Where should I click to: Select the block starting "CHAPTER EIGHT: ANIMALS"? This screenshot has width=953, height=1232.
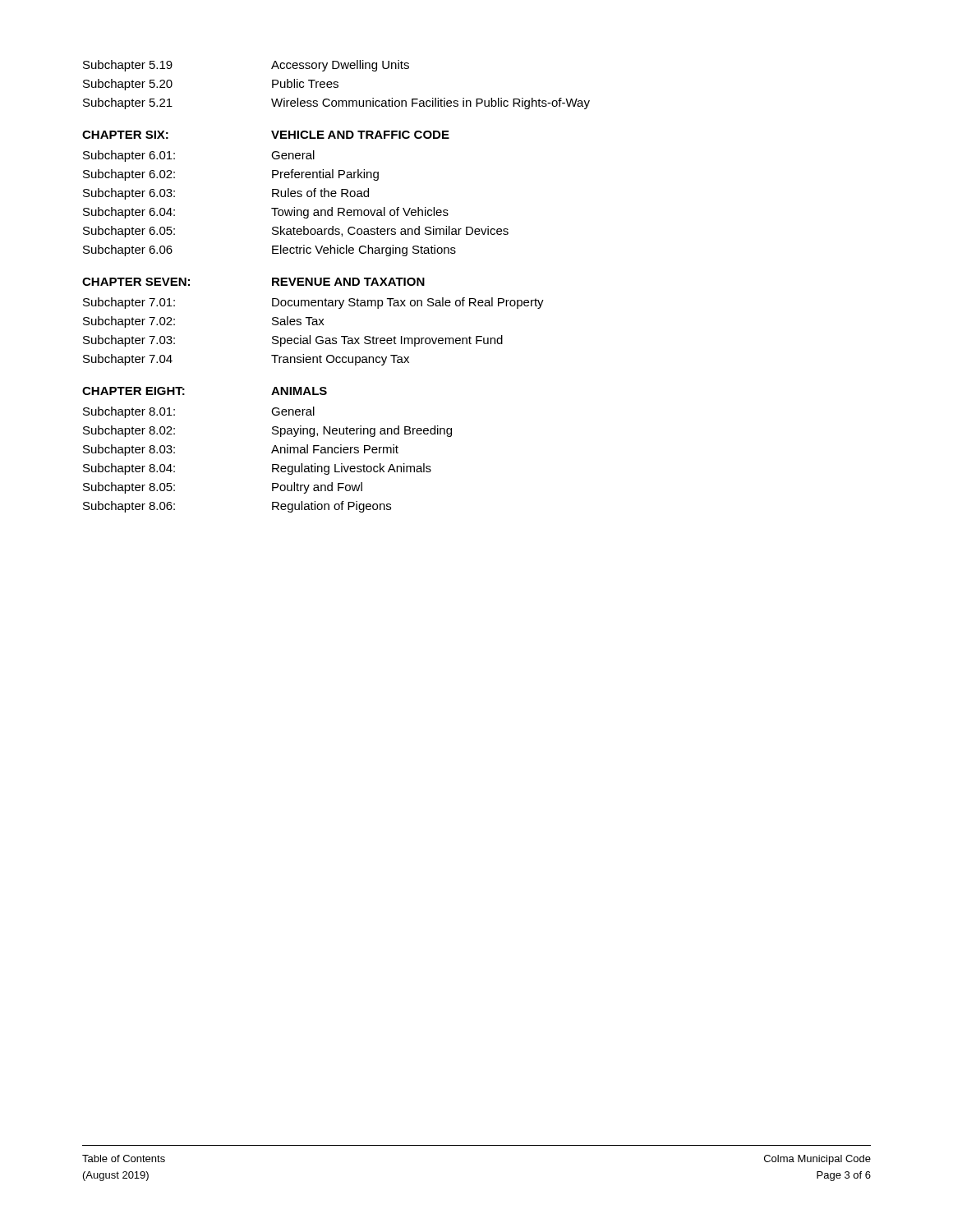[137, 391]
